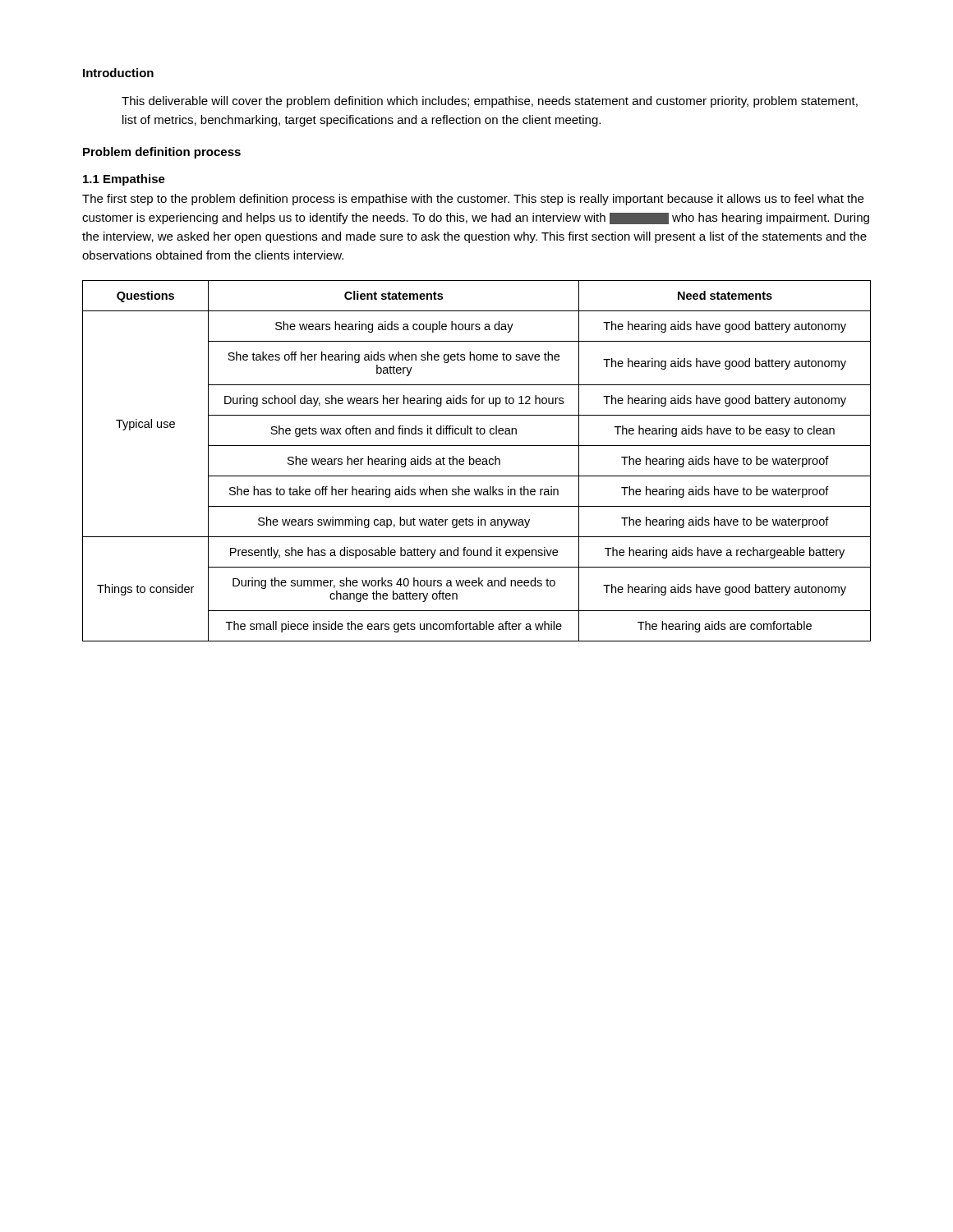Click on the block starting "The first step to"
Screen dimensions: 1232x953
[476, 227]
